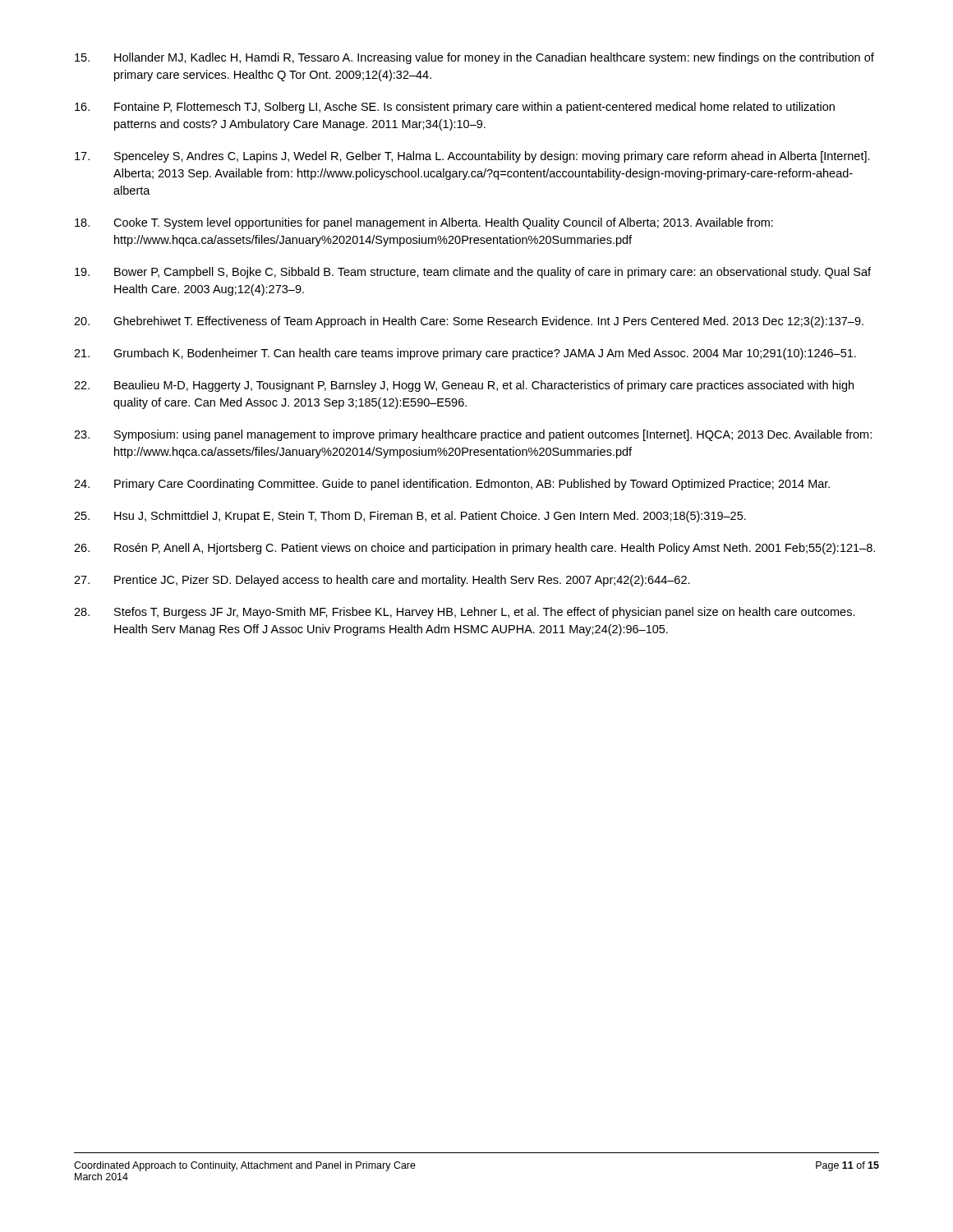Select the region starting "21. Grumbach K, Bodenheimer T."
Screen dimensions: 1232x953
pos(476,354)
